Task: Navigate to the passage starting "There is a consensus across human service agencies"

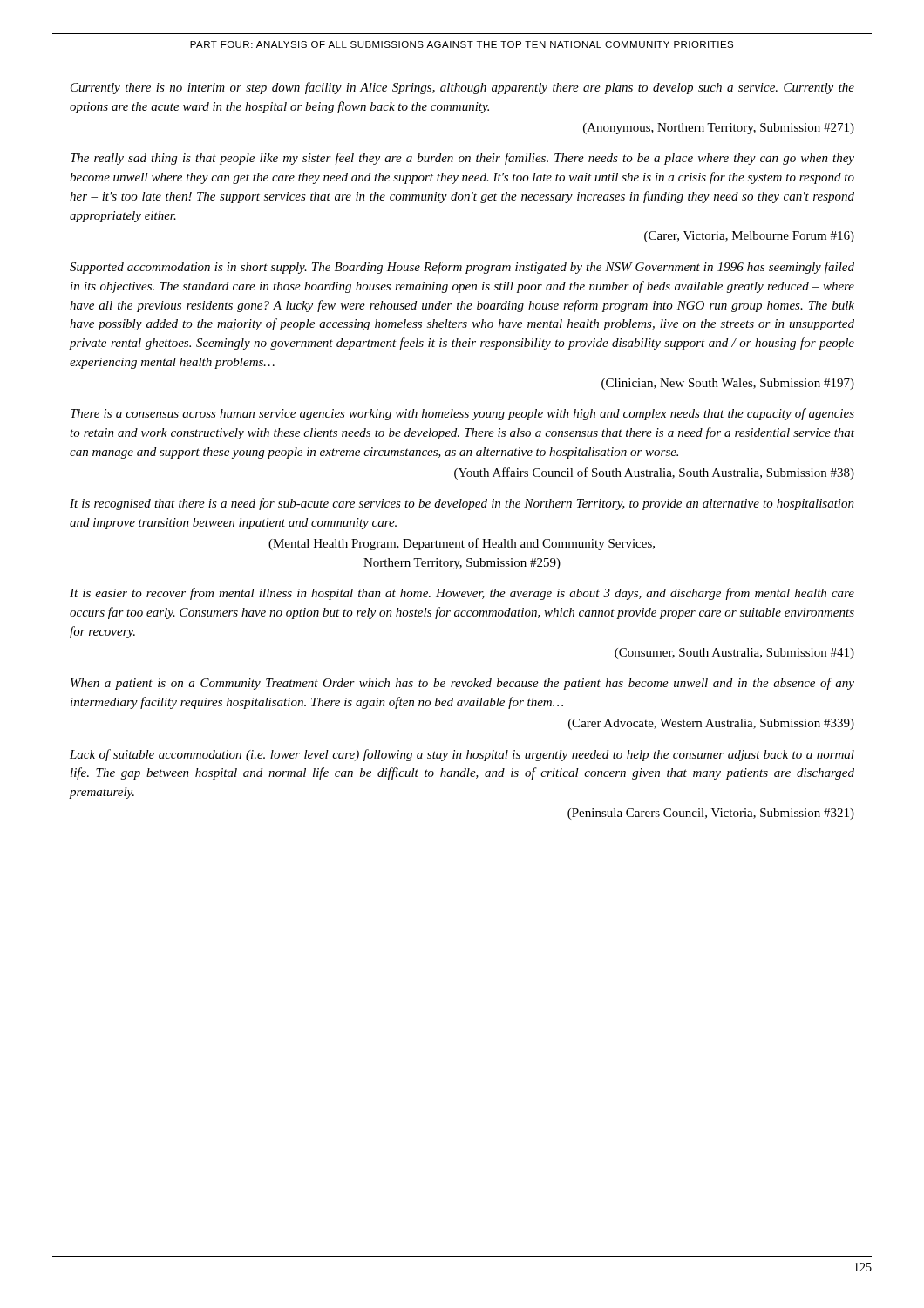Action: 462,444
